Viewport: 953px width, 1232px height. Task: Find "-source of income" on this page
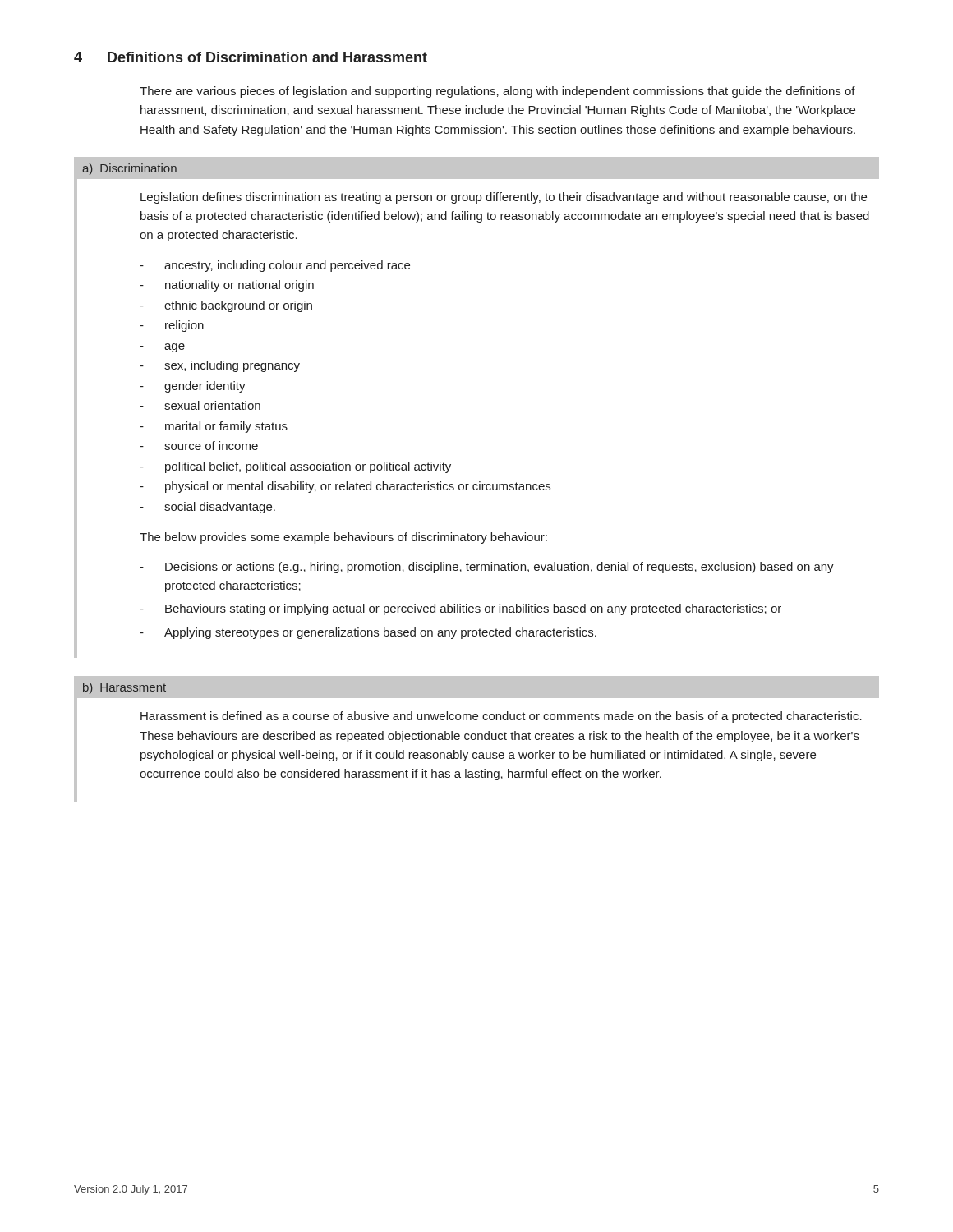pyautogui.click(x=199, y=446)
